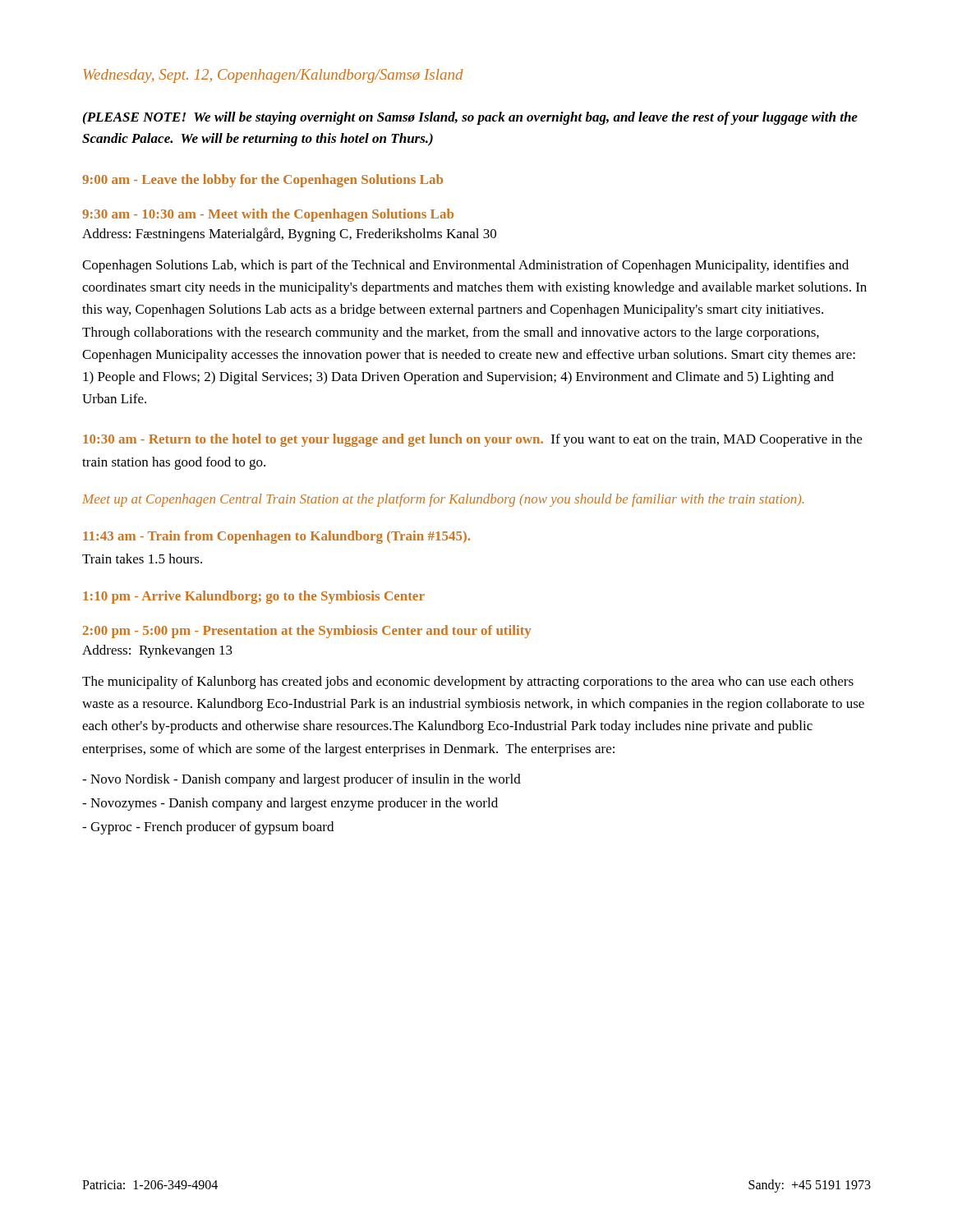Point to the block beginning "Novozymes - Danish company and"
953x1232 pixels.
290,803
